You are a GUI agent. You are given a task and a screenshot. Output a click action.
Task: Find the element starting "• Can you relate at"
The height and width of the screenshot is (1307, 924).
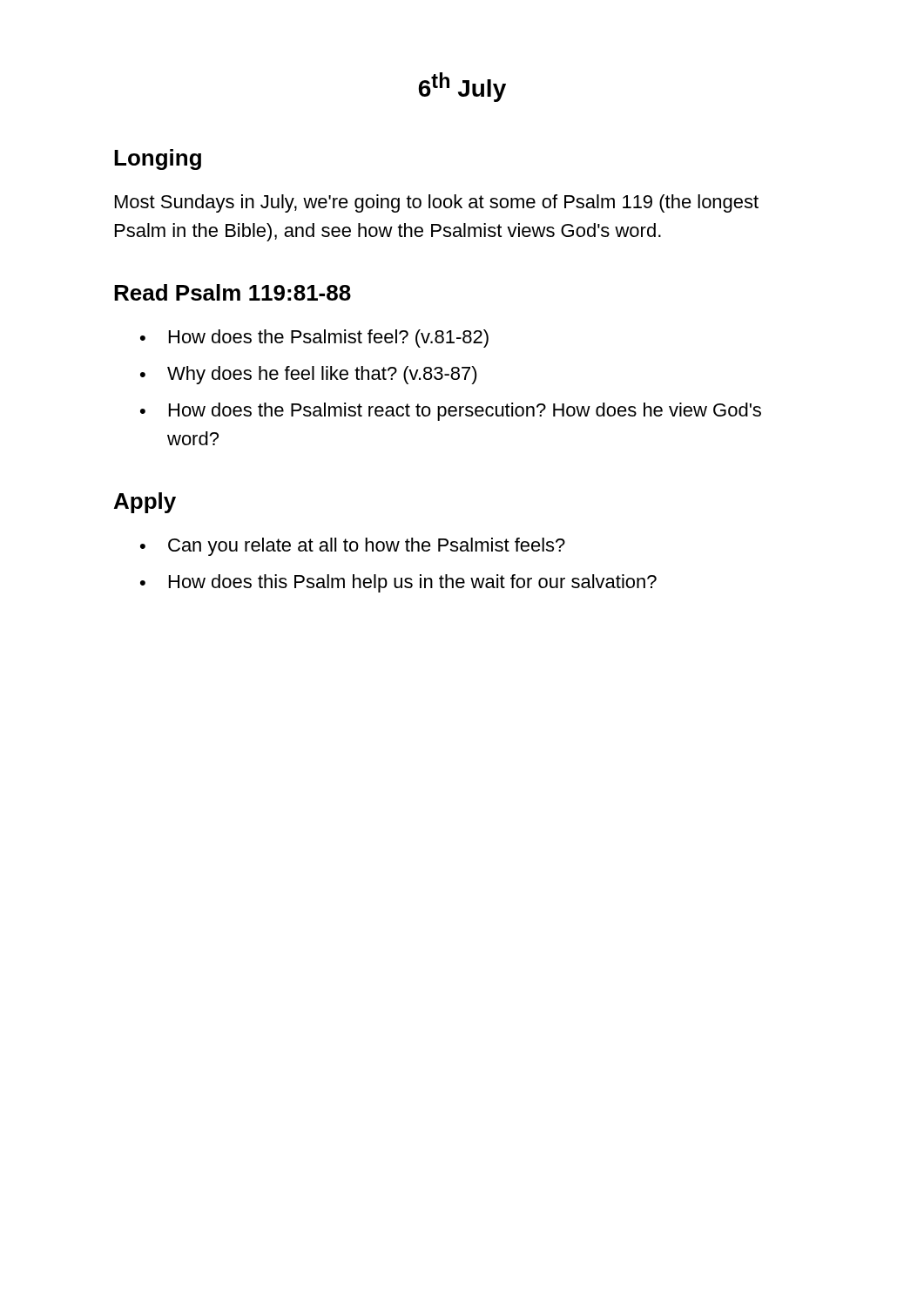click(475, 546)
